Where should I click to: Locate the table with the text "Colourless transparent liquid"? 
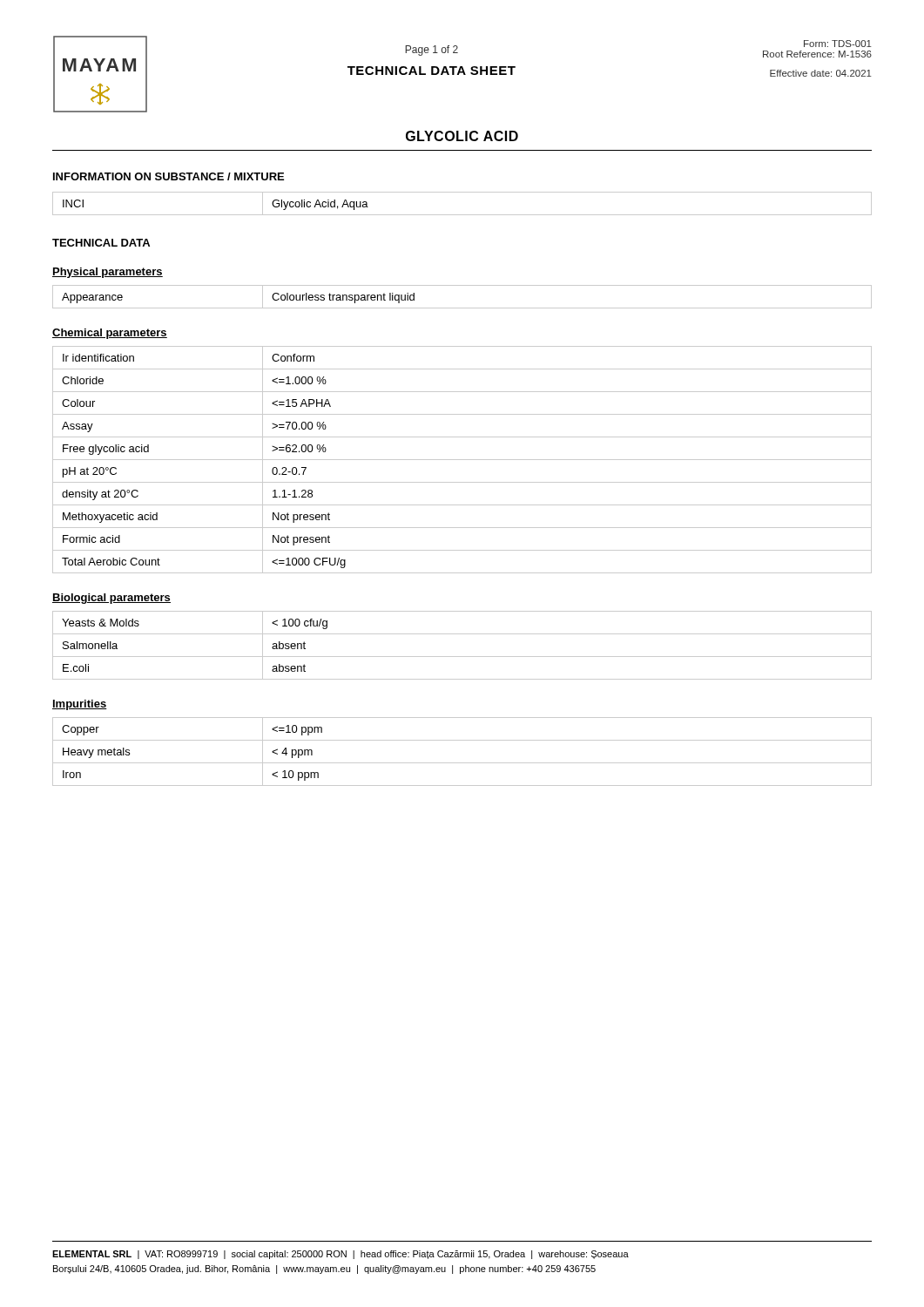(x=462, y=297)
